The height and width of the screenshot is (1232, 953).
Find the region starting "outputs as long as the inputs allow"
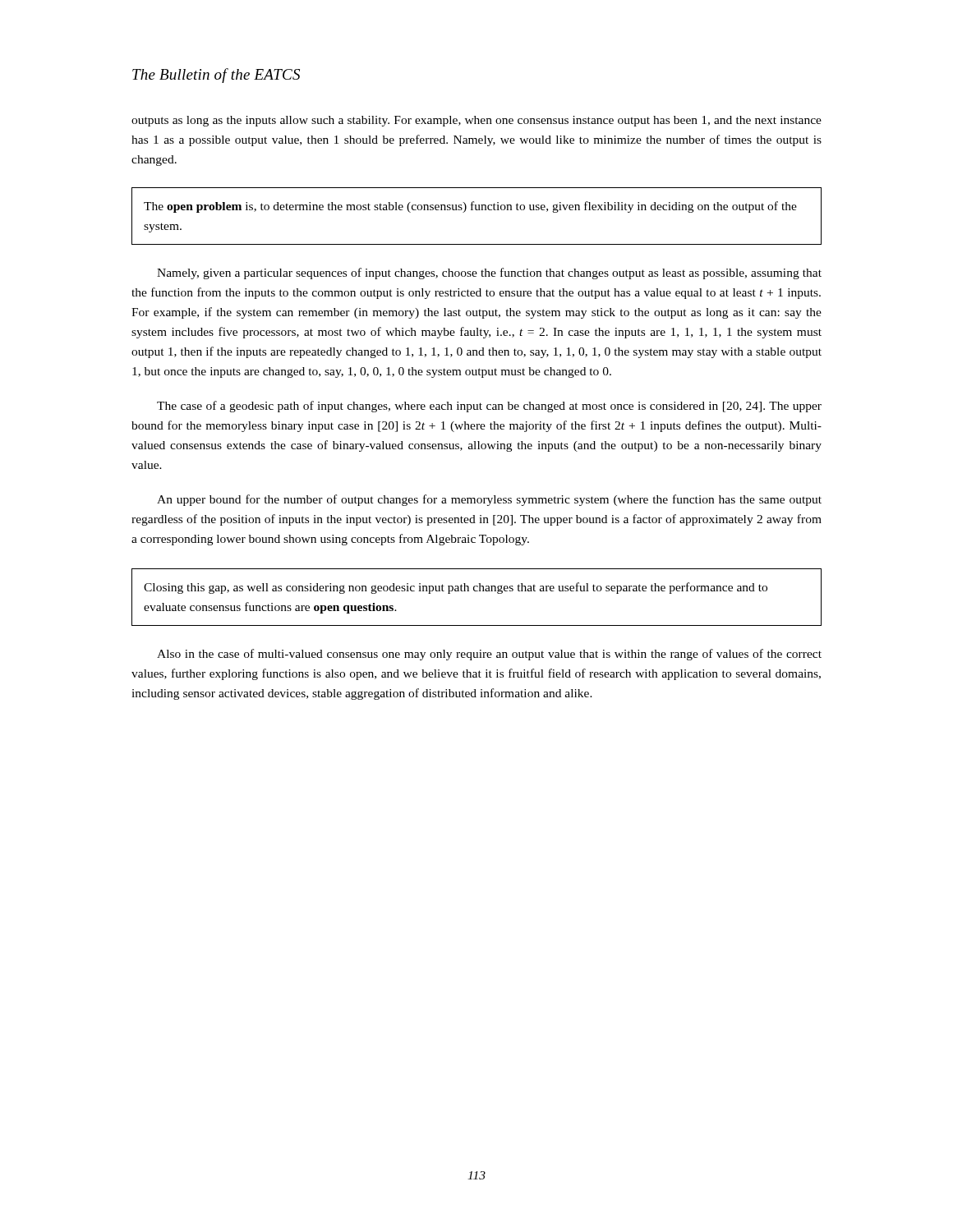(x=476, y=139)
